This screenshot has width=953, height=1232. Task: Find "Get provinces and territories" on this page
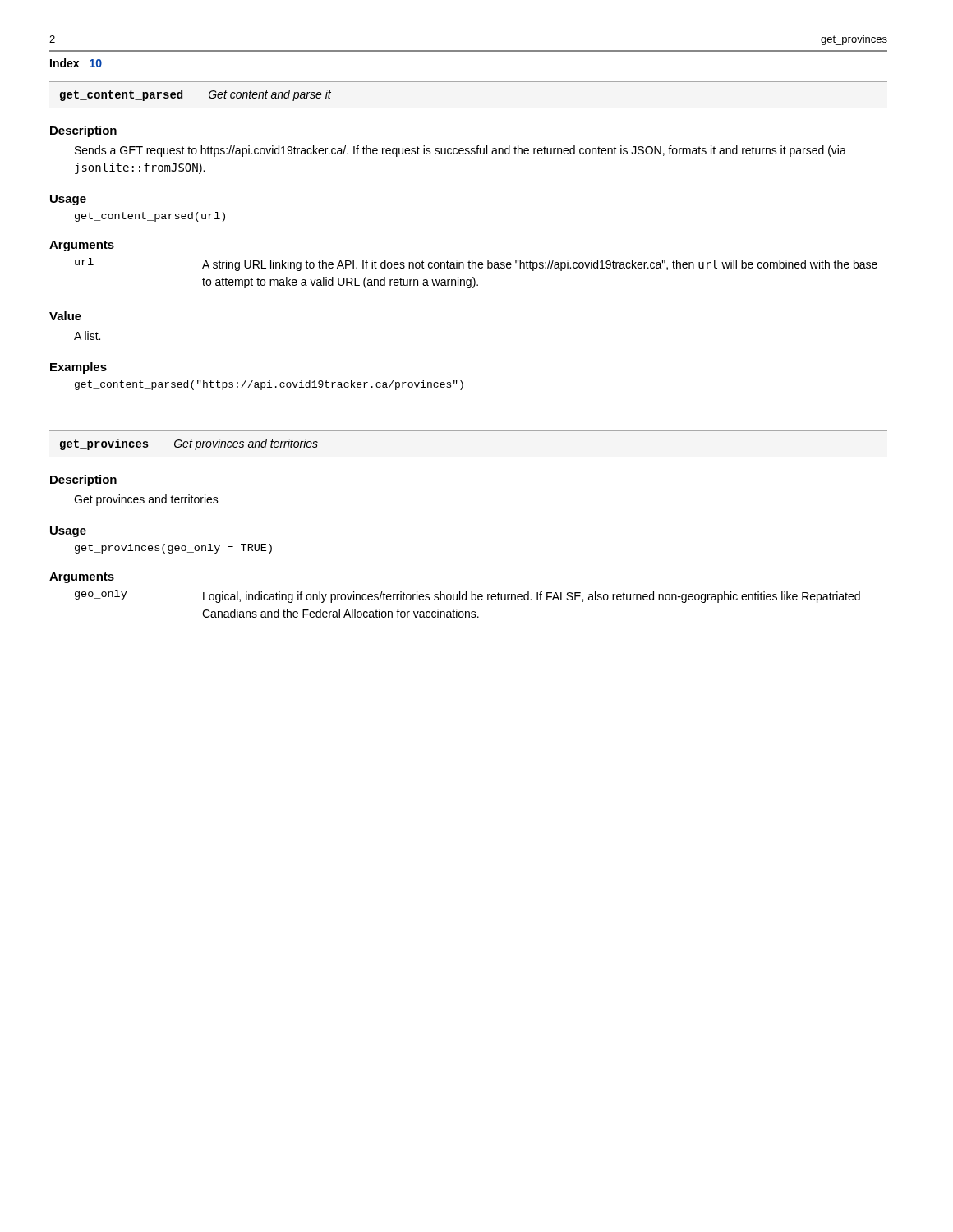point(146,499)
